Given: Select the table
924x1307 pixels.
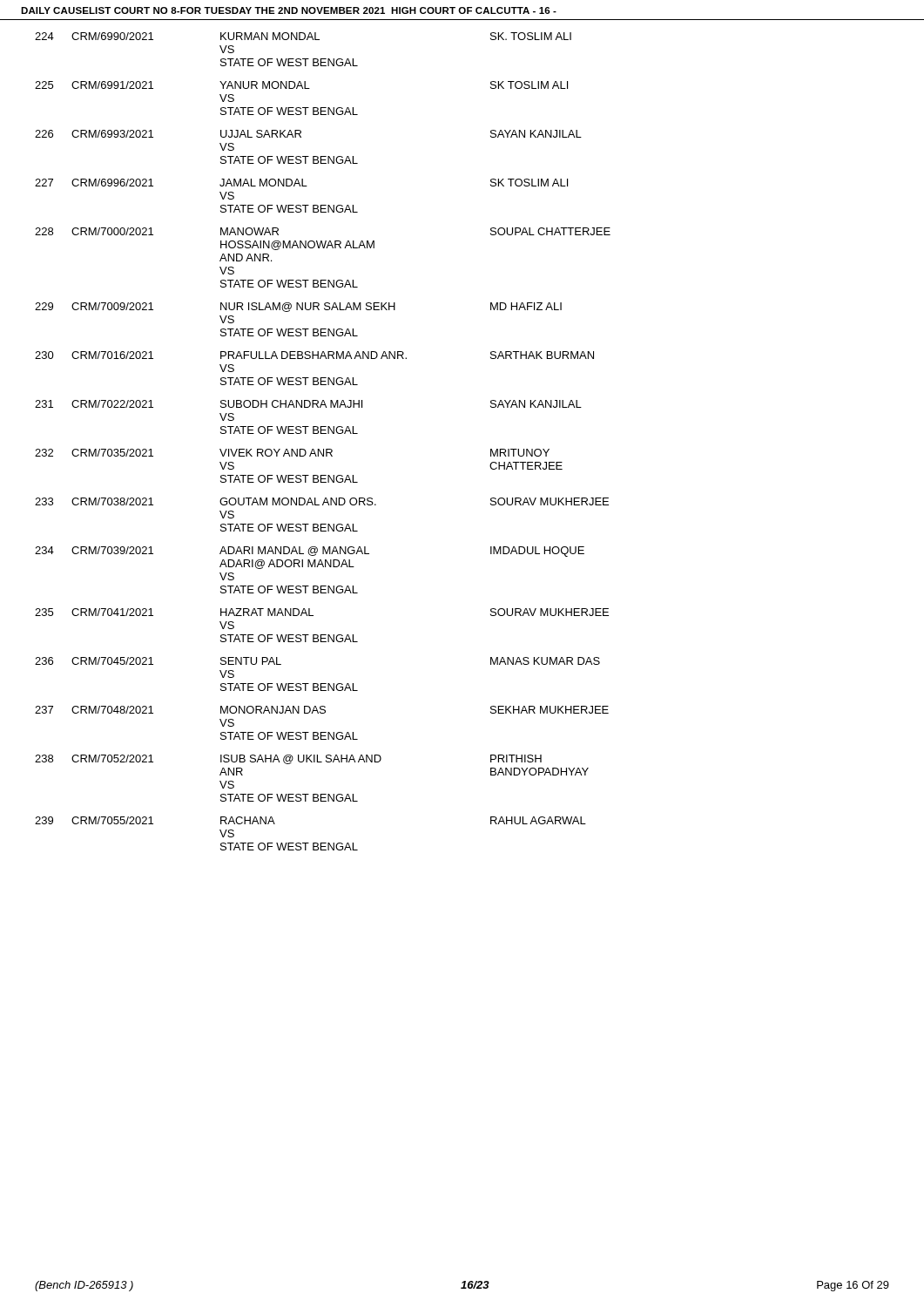Looking at the screenshot, I should (x=462, y=445).
